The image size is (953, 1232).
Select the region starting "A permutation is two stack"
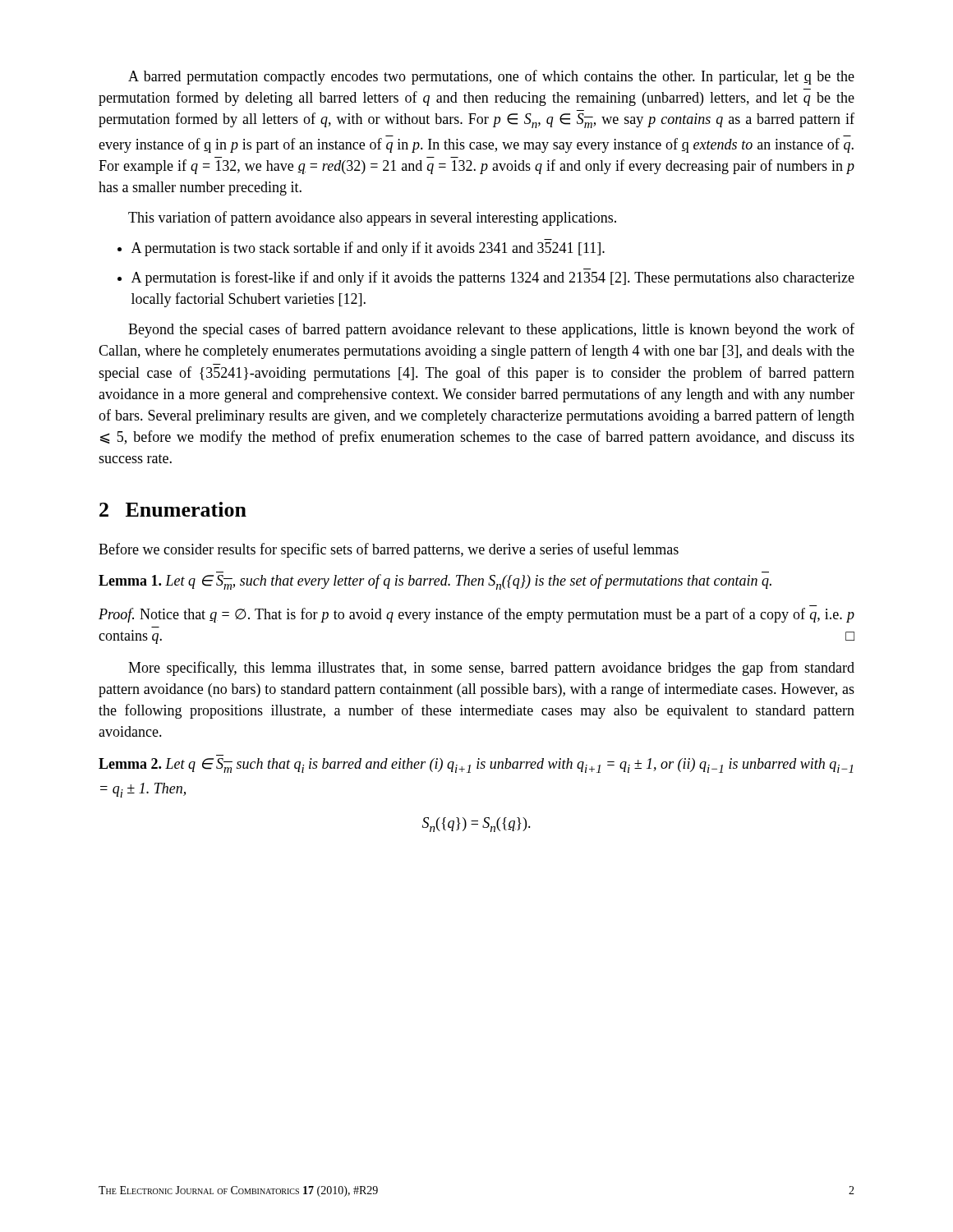click(x=476, y=248)
